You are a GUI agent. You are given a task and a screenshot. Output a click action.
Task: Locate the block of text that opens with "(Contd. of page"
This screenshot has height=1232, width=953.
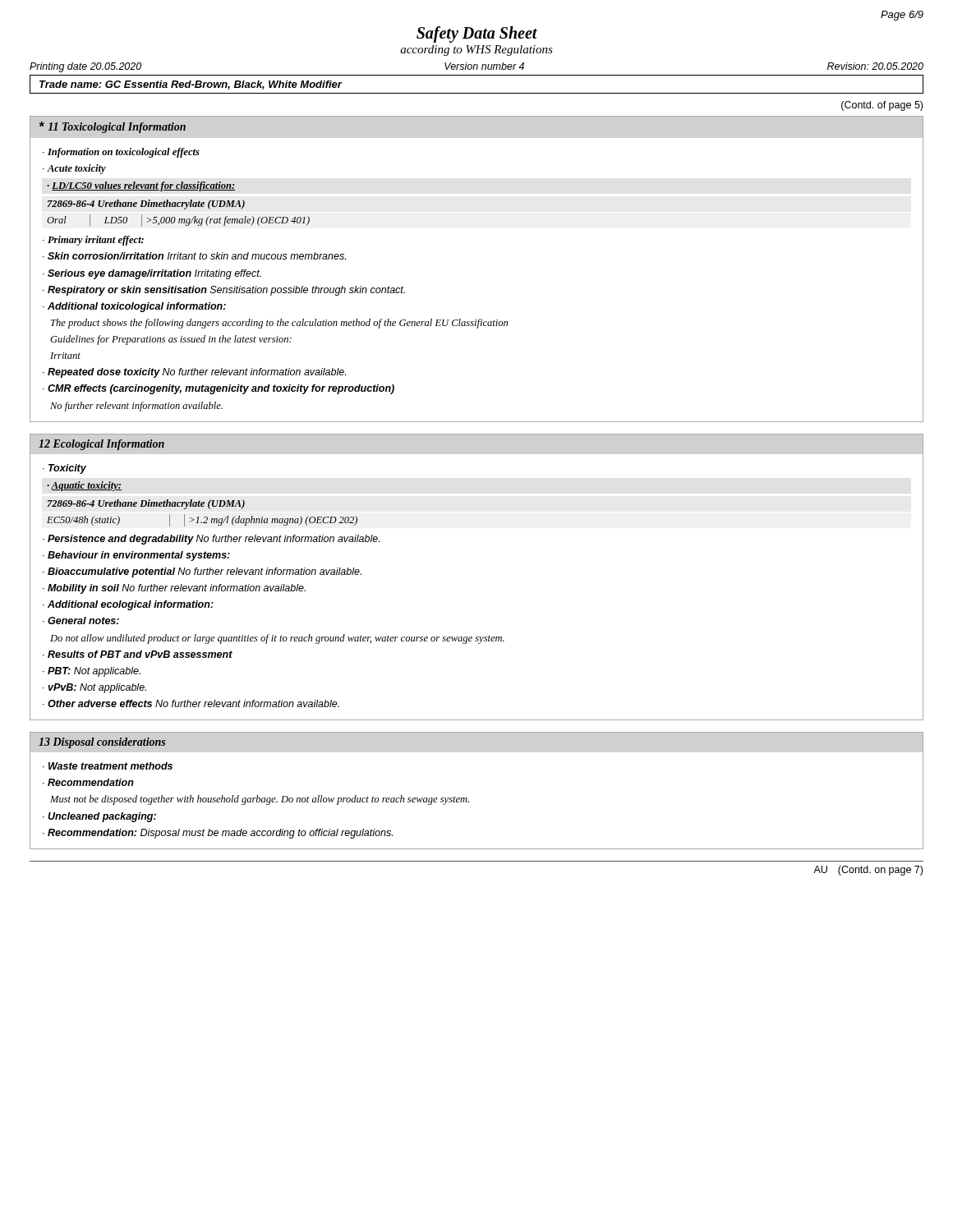(x=882, y=105)
